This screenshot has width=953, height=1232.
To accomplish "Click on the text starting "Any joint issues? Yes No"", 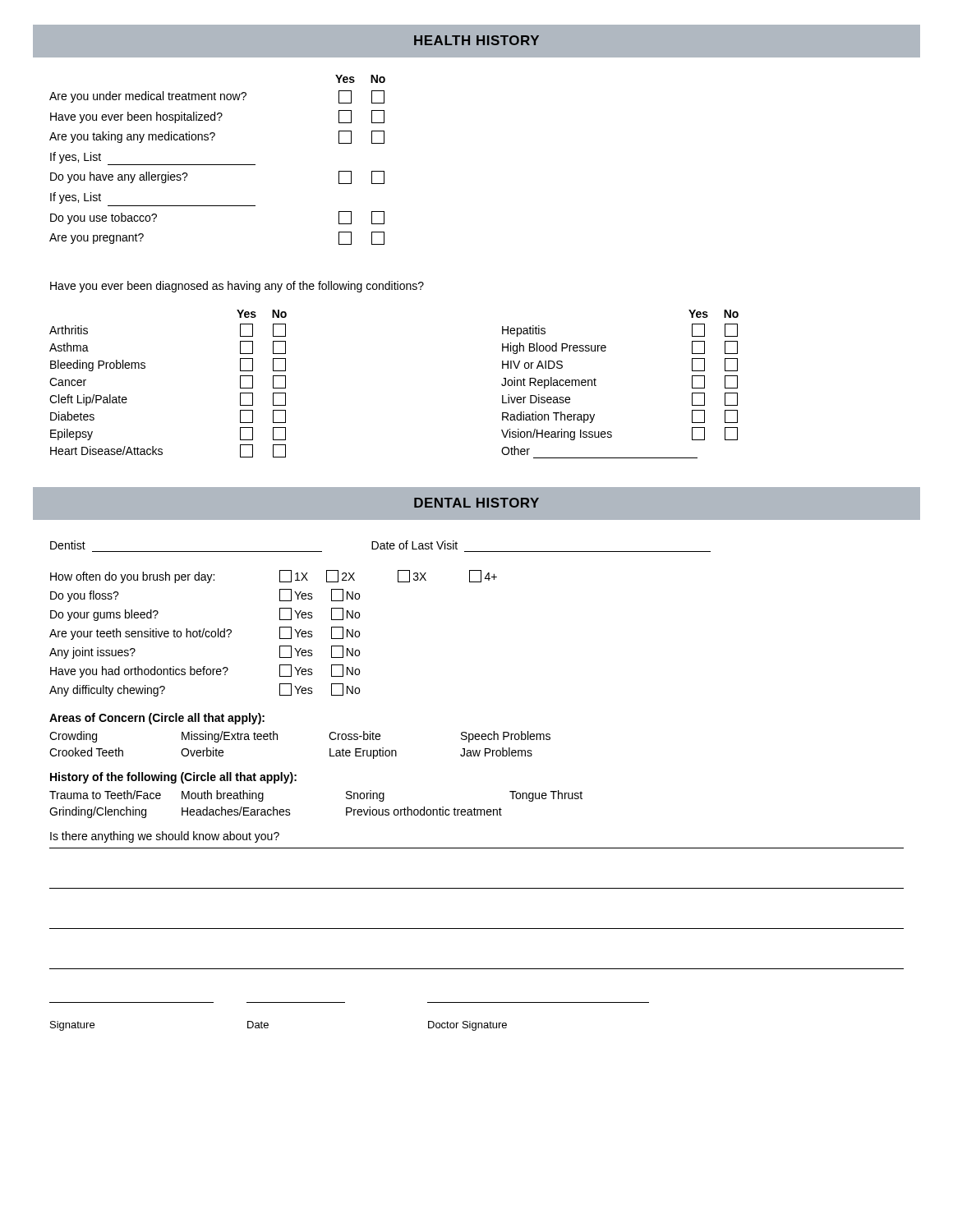I will pyautogui.click(x=92, y=652).
